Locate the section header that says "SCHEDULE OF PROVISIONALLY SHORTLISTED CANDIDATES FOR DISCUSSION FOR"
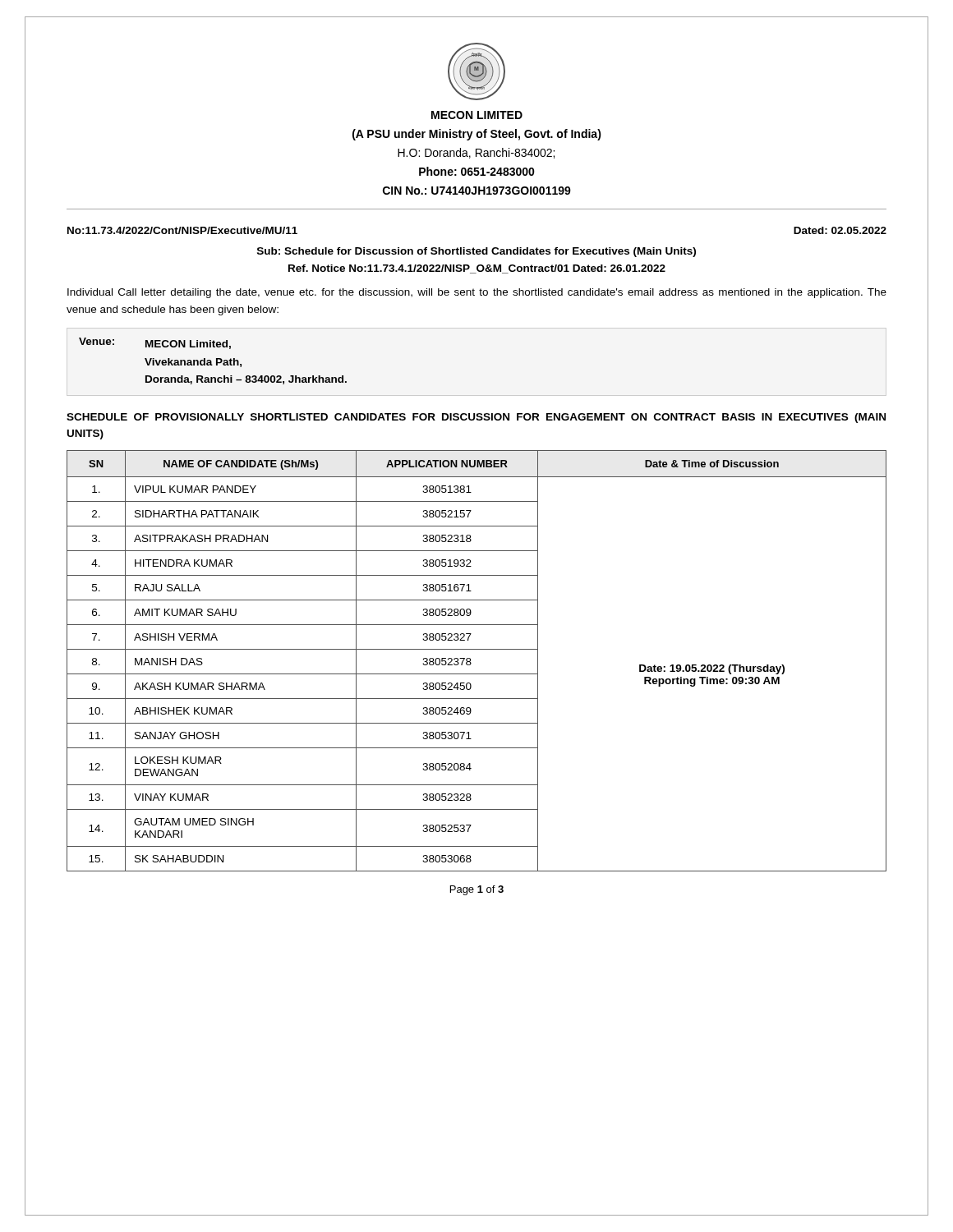This screenshot has height=1232, width=953. point(476,425)
